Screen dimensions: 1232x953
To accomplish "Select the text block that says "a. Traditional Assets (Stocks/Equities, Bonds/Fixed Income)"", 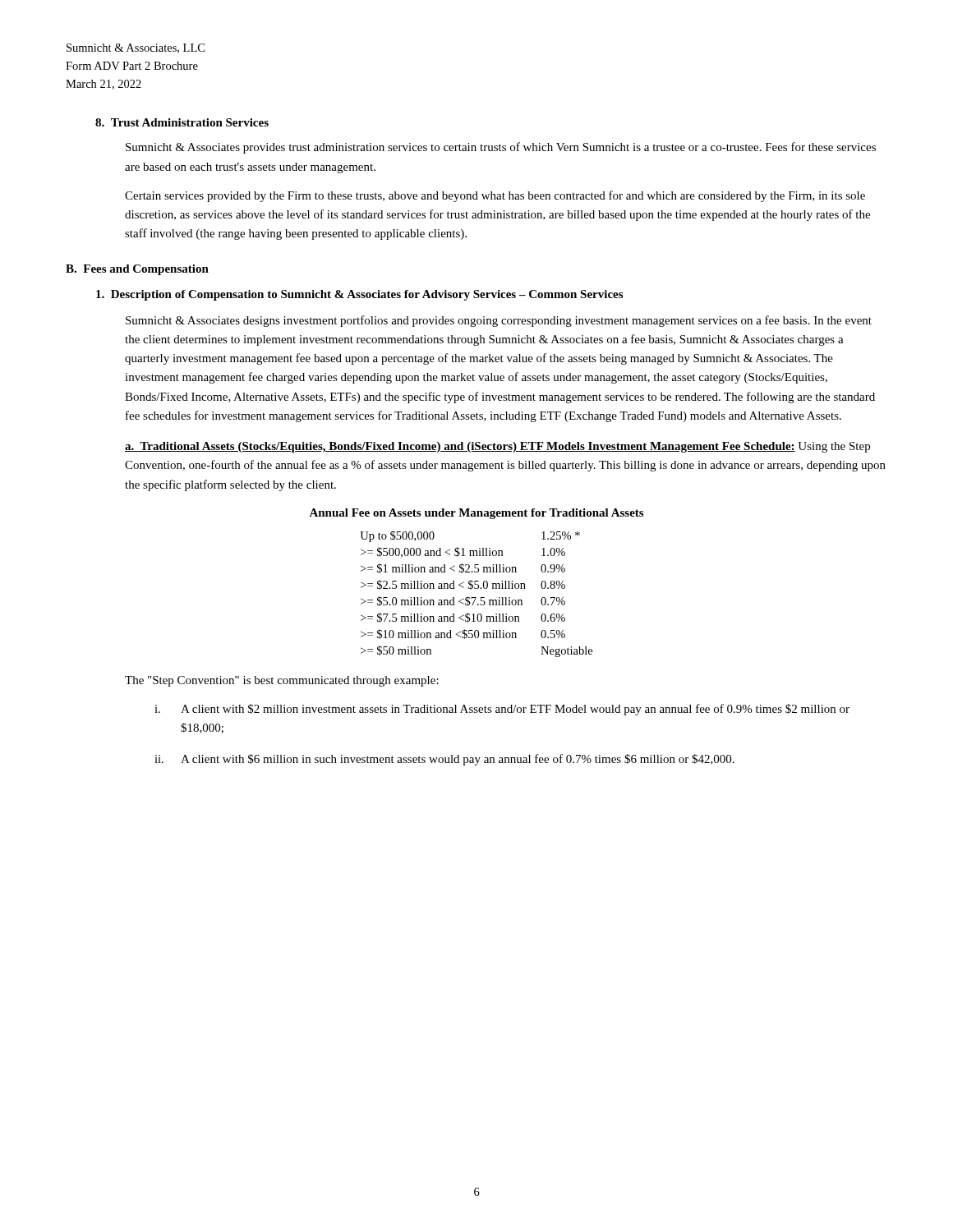I will point(506,466).
